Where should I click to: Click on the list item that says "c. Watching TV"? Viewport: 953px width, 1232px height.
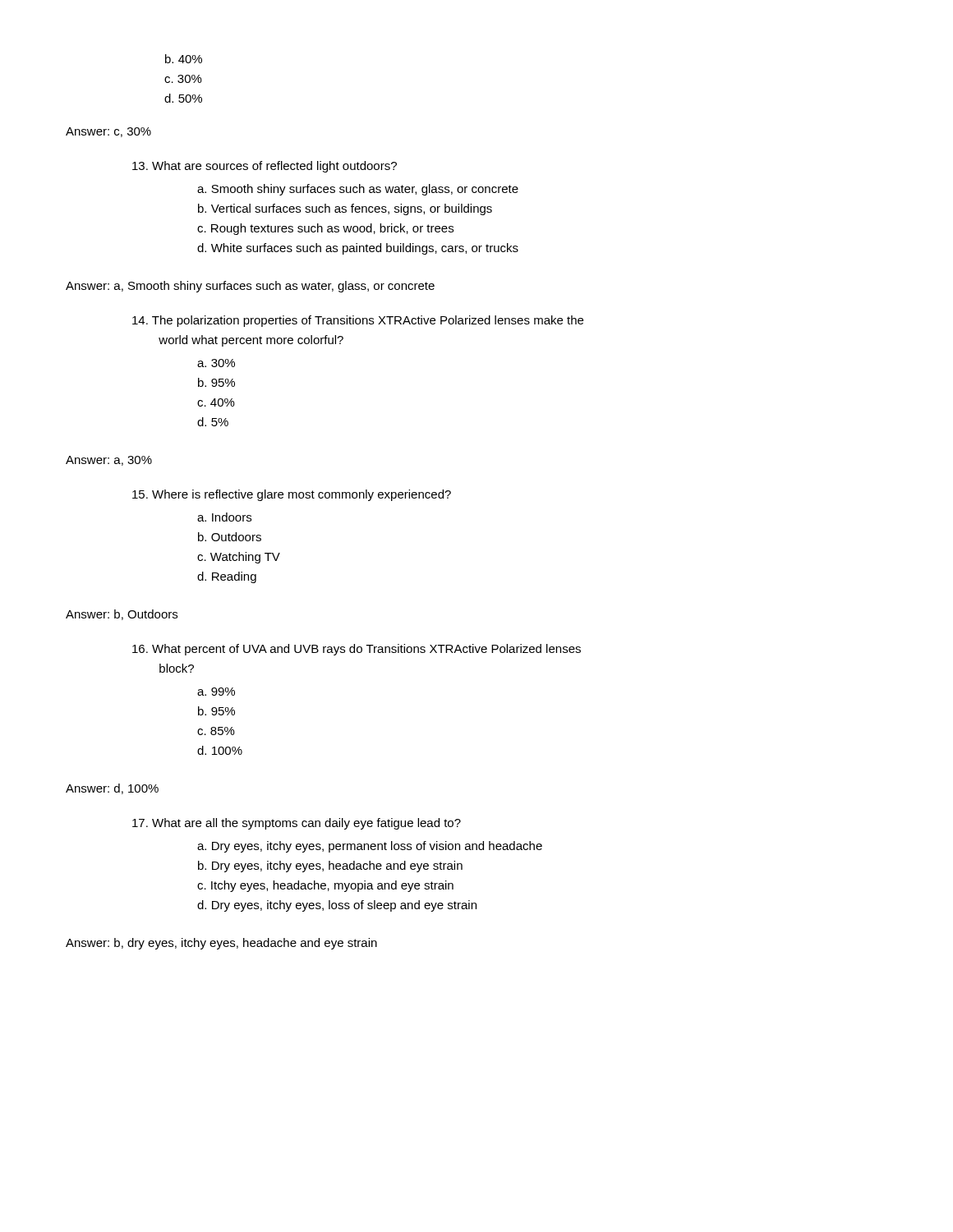239,556
